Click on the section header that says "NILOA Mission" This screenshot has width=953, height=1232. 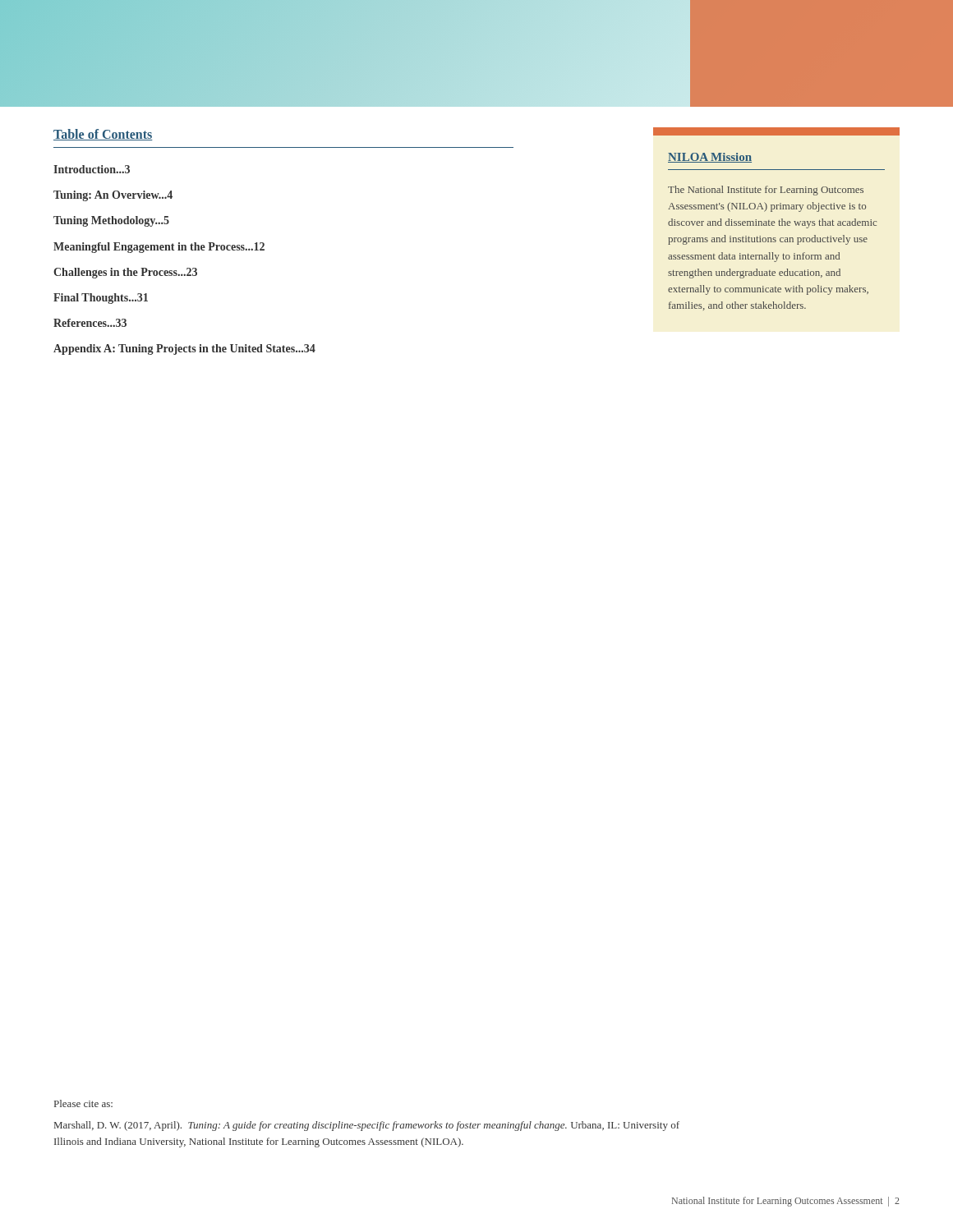(710, 157)
